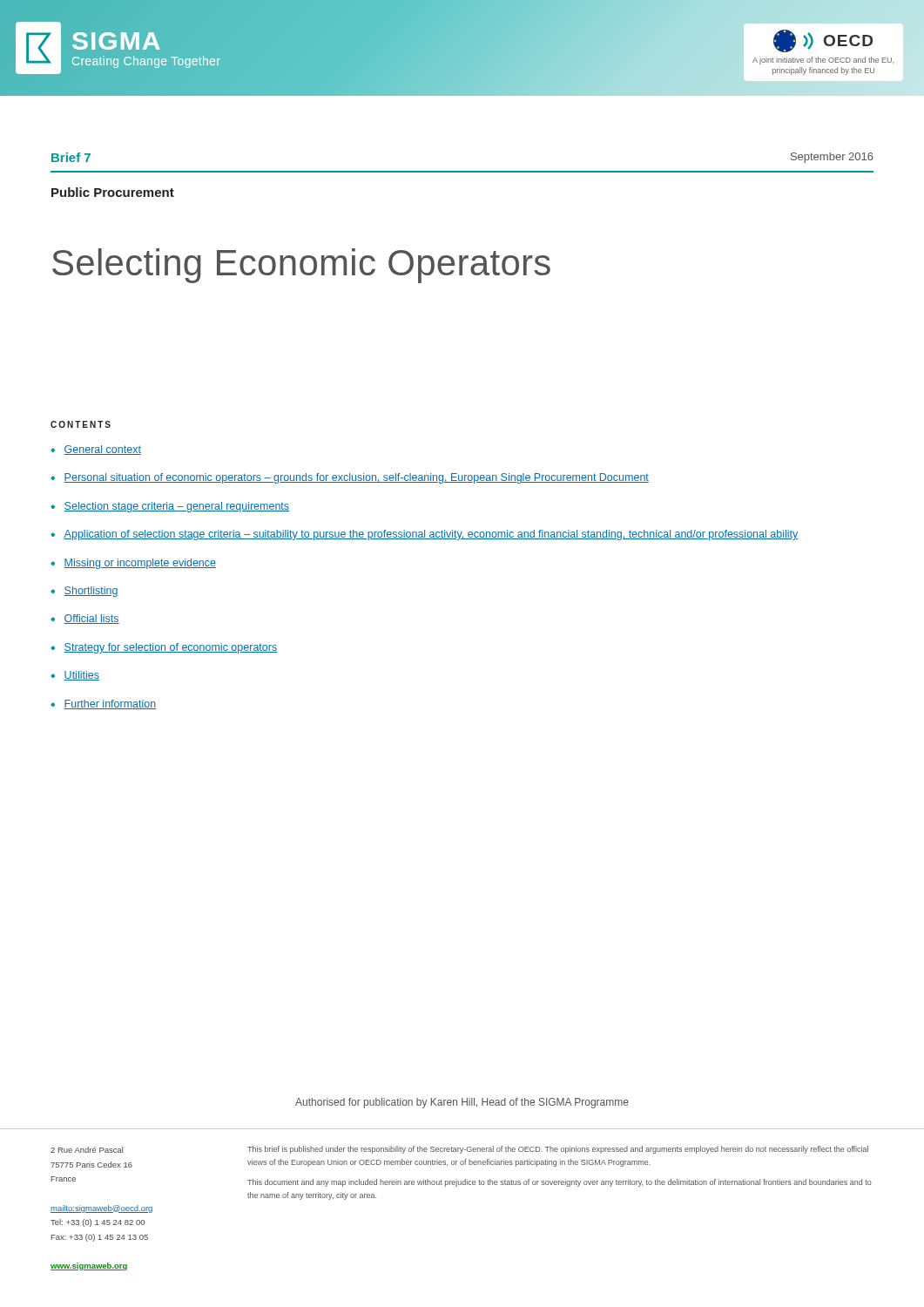Click on the region starting "• Personal situation of"
Viewport: 924px width, 1307px height.
coord(350,480)
